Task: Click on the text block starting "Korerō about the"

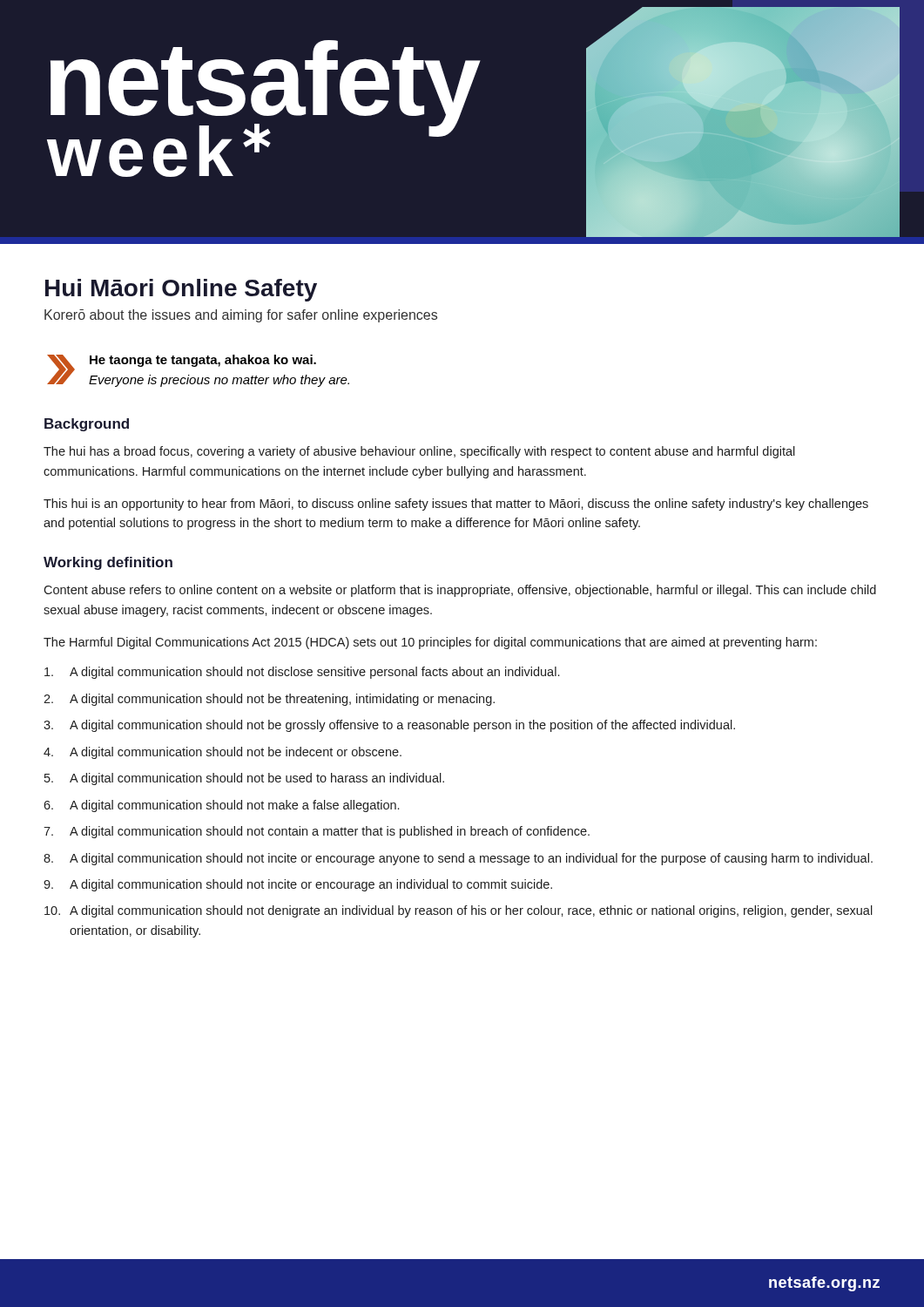Action: point(241,315)
